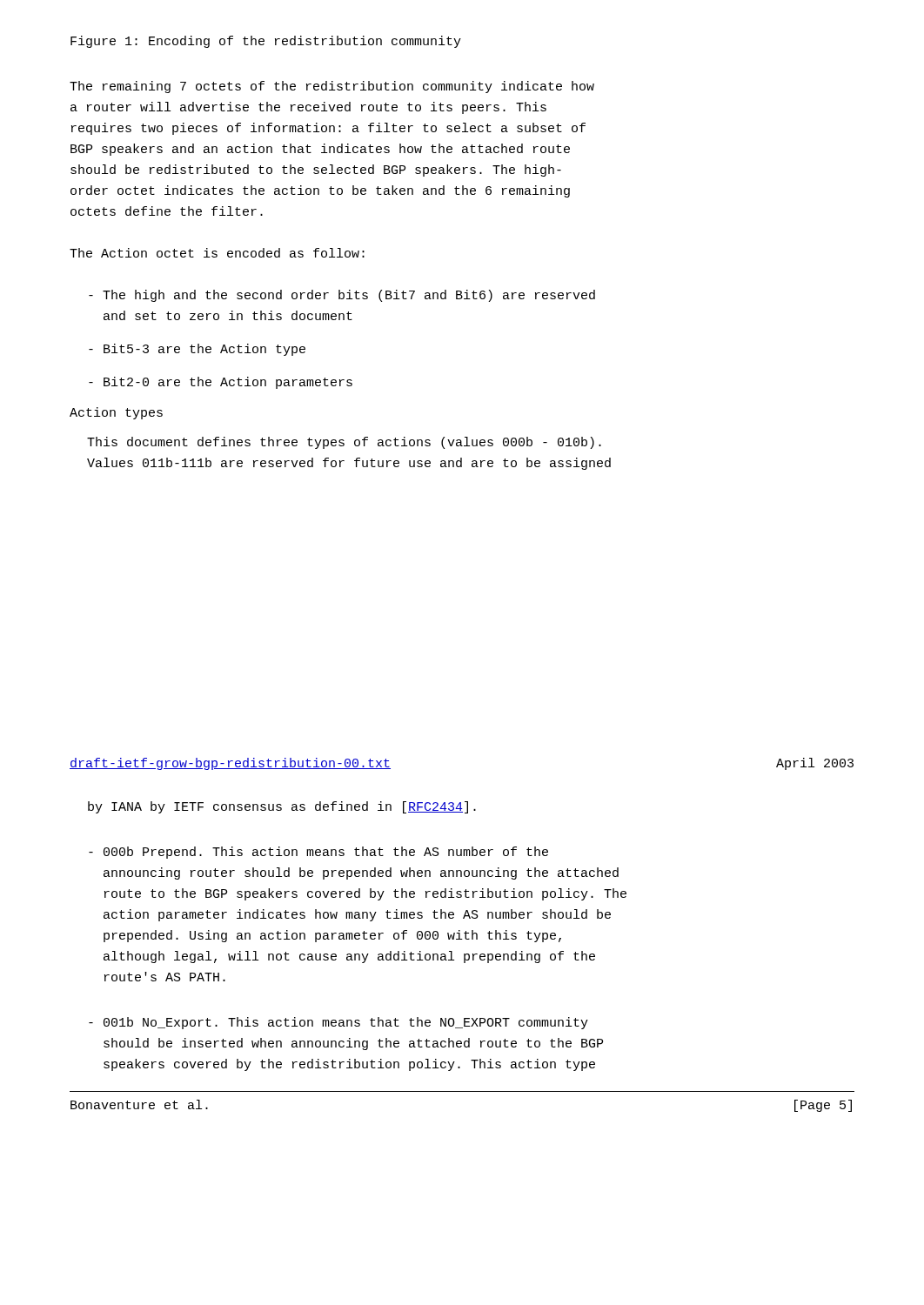
Task: Point to the block beginning "001b No_Export. This"
Action: click(x=345, y=1044)
